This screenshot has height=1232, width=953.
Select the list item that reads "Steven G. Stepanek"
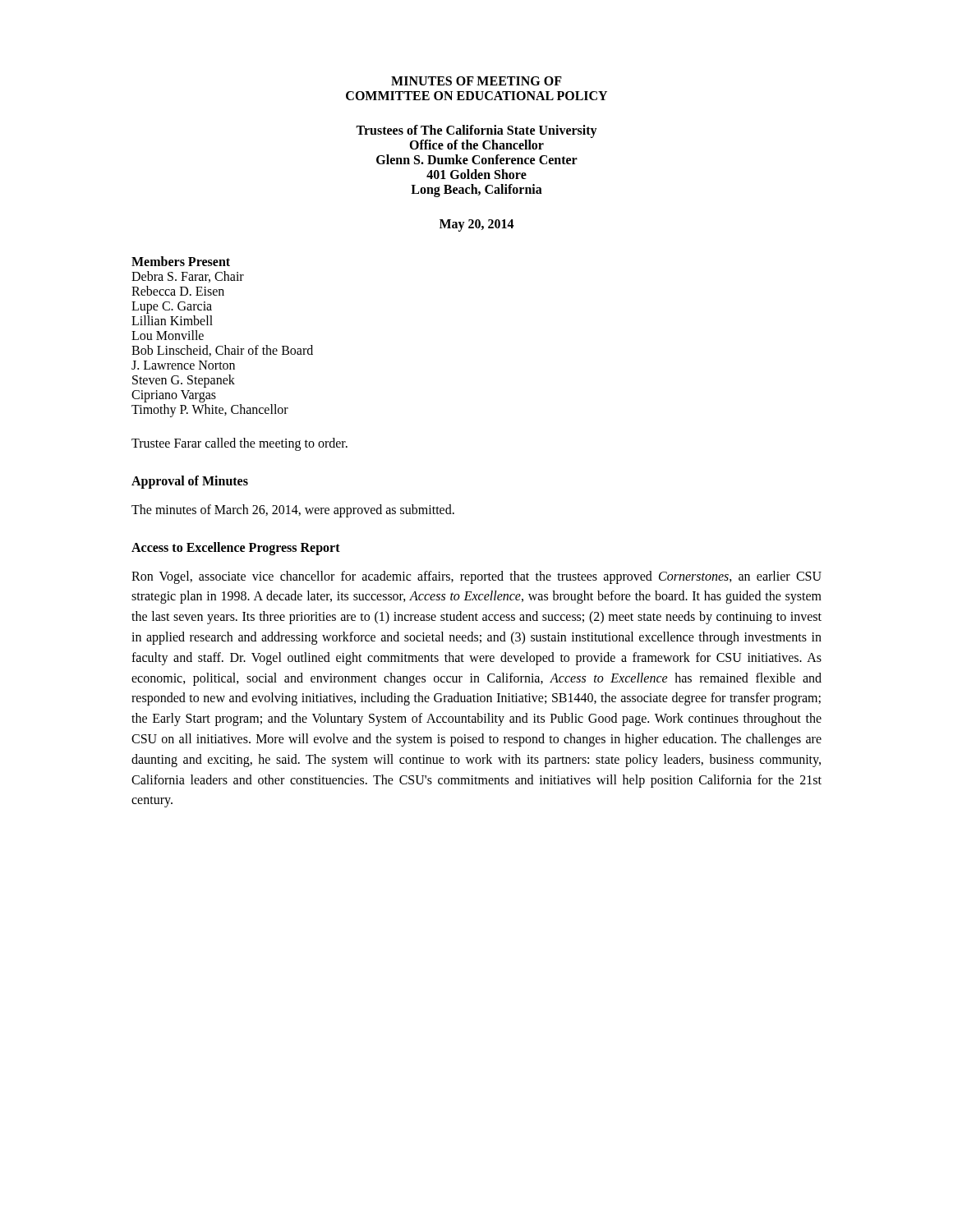[x=183, y=380]
